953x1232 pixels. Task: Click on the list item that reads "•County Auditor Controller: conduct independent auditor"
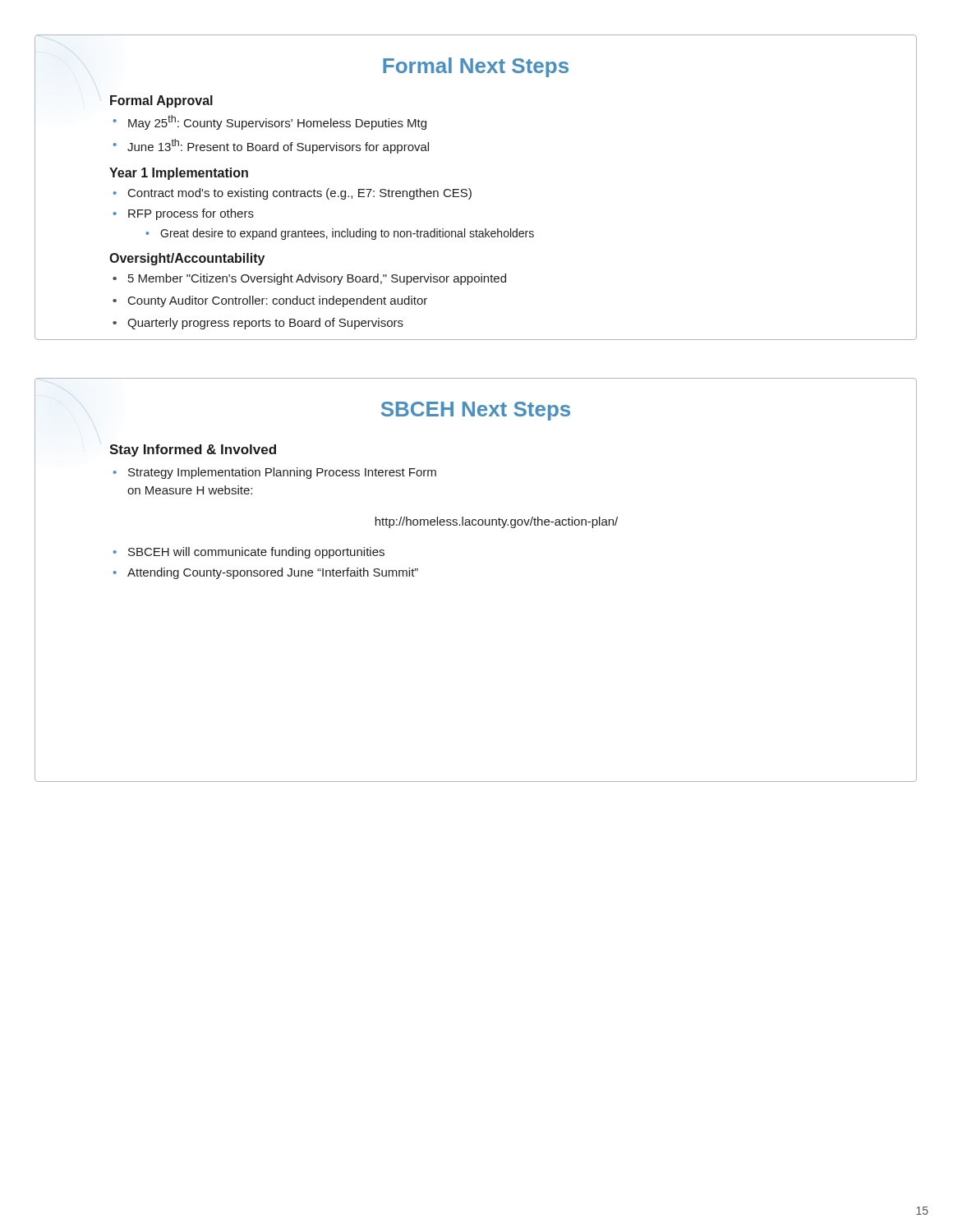(270, 301)
